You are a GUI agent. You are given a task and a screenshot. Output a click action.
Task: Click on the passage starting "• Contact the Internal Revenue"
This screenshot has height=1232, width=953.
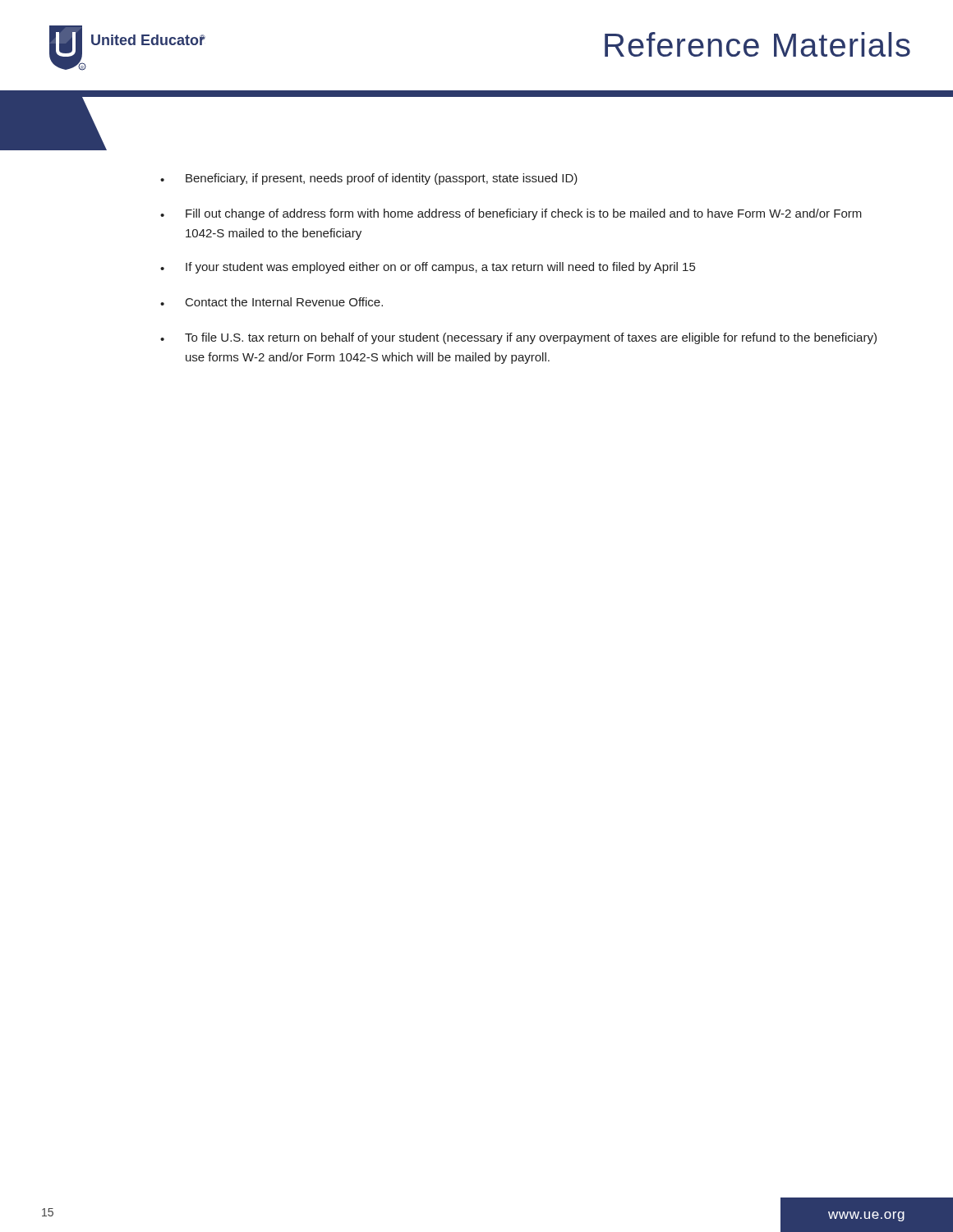tap(272, 303)
